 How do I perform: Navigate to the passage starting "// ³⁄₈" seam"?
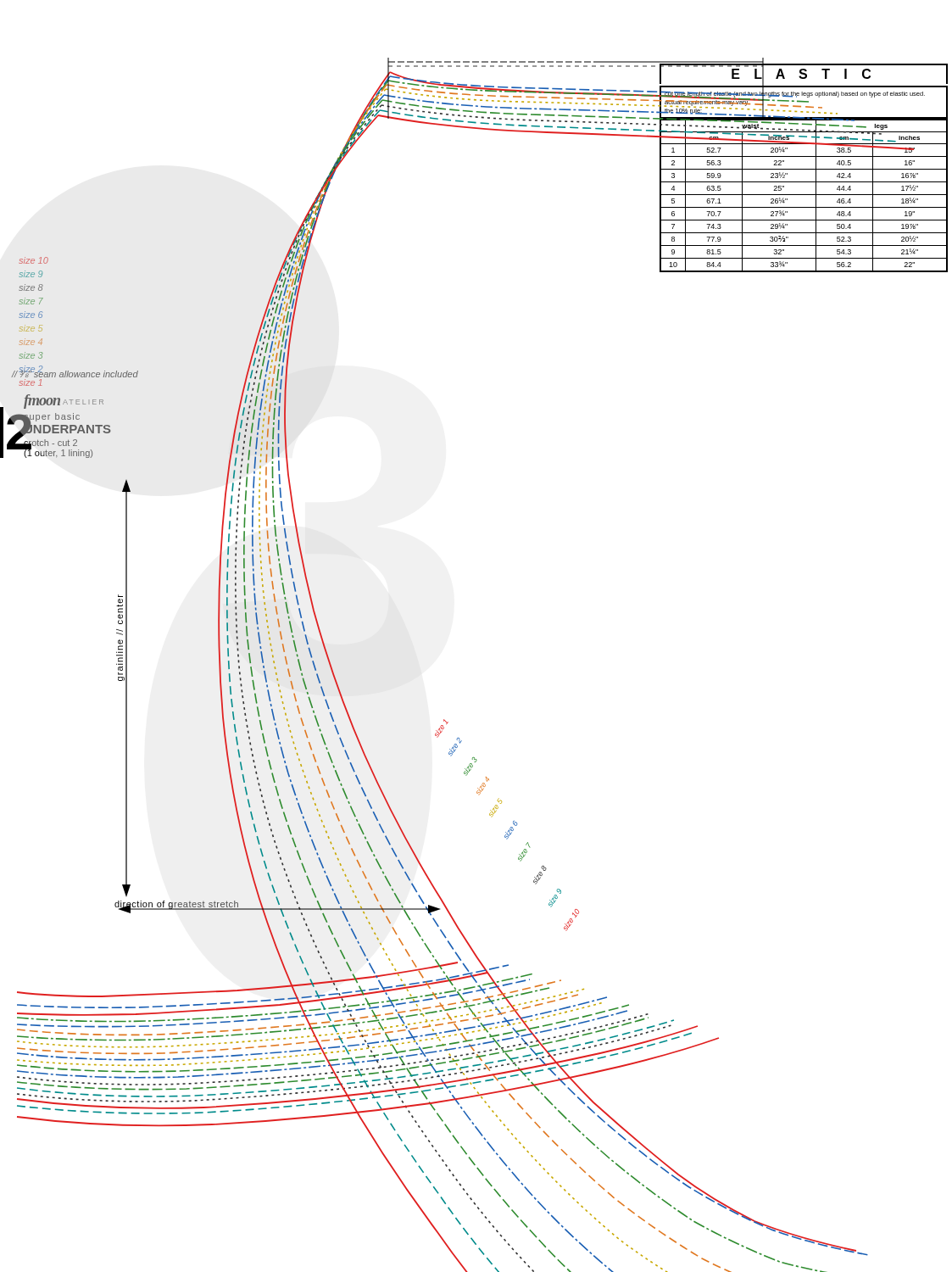[75, 374]
